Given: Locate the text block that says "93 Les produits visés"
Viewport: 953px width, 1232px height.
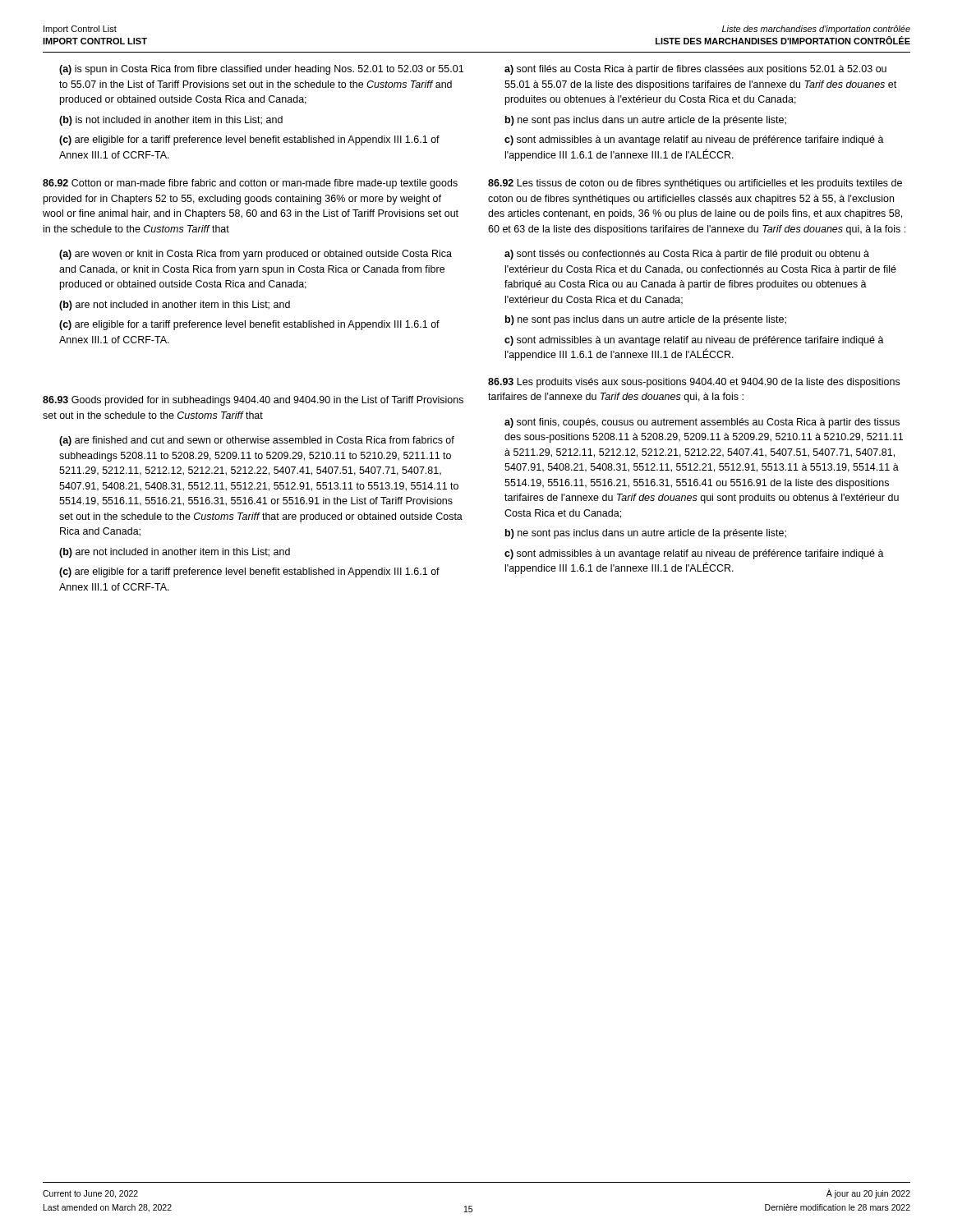Looking at the screenshot, I should pos(699,389).
